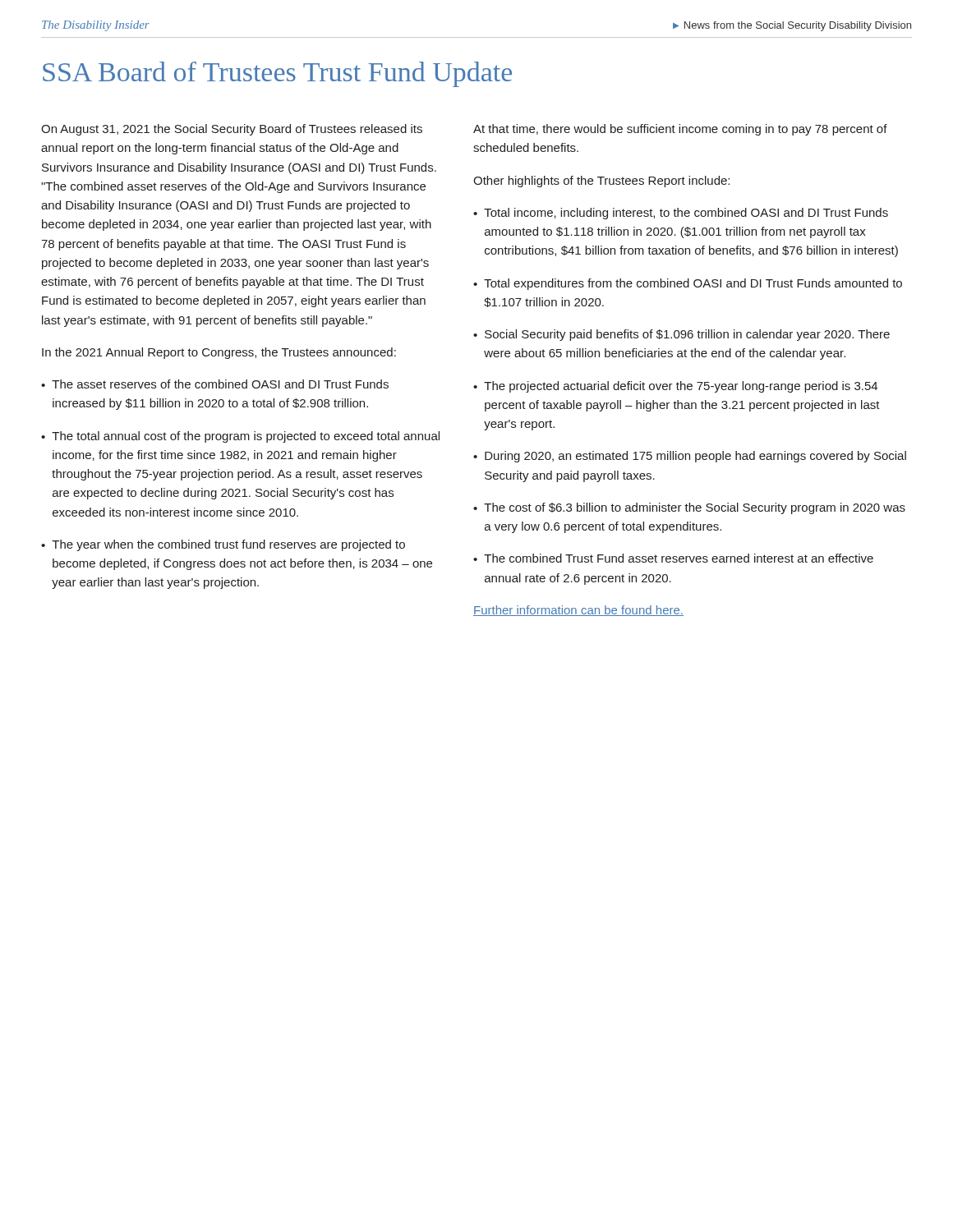Find the list item with the text "• Social Security paid benefits of $1.096"
953x1232 pixels.
693,343
